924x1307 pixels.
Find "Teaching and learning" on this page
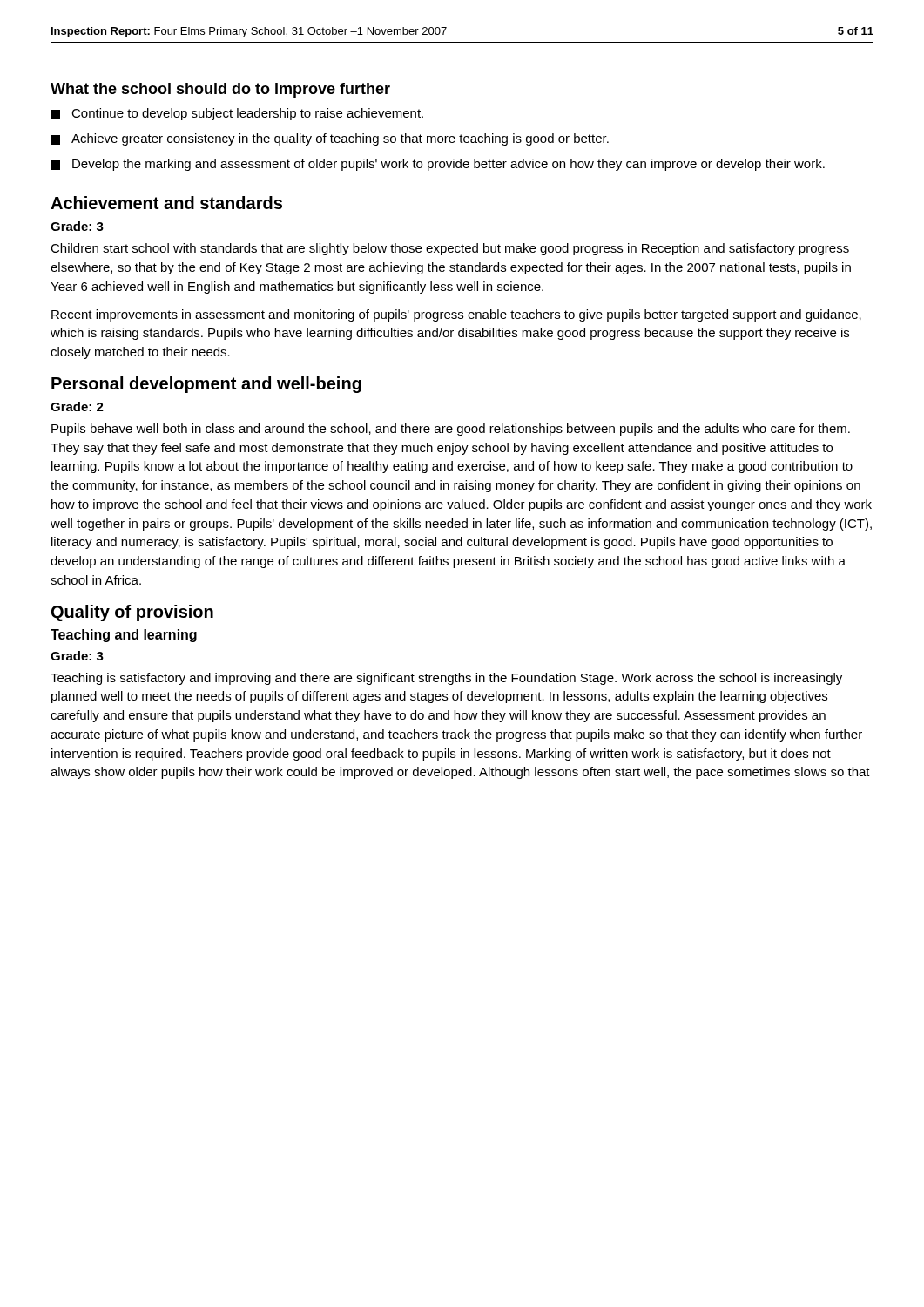124,634
